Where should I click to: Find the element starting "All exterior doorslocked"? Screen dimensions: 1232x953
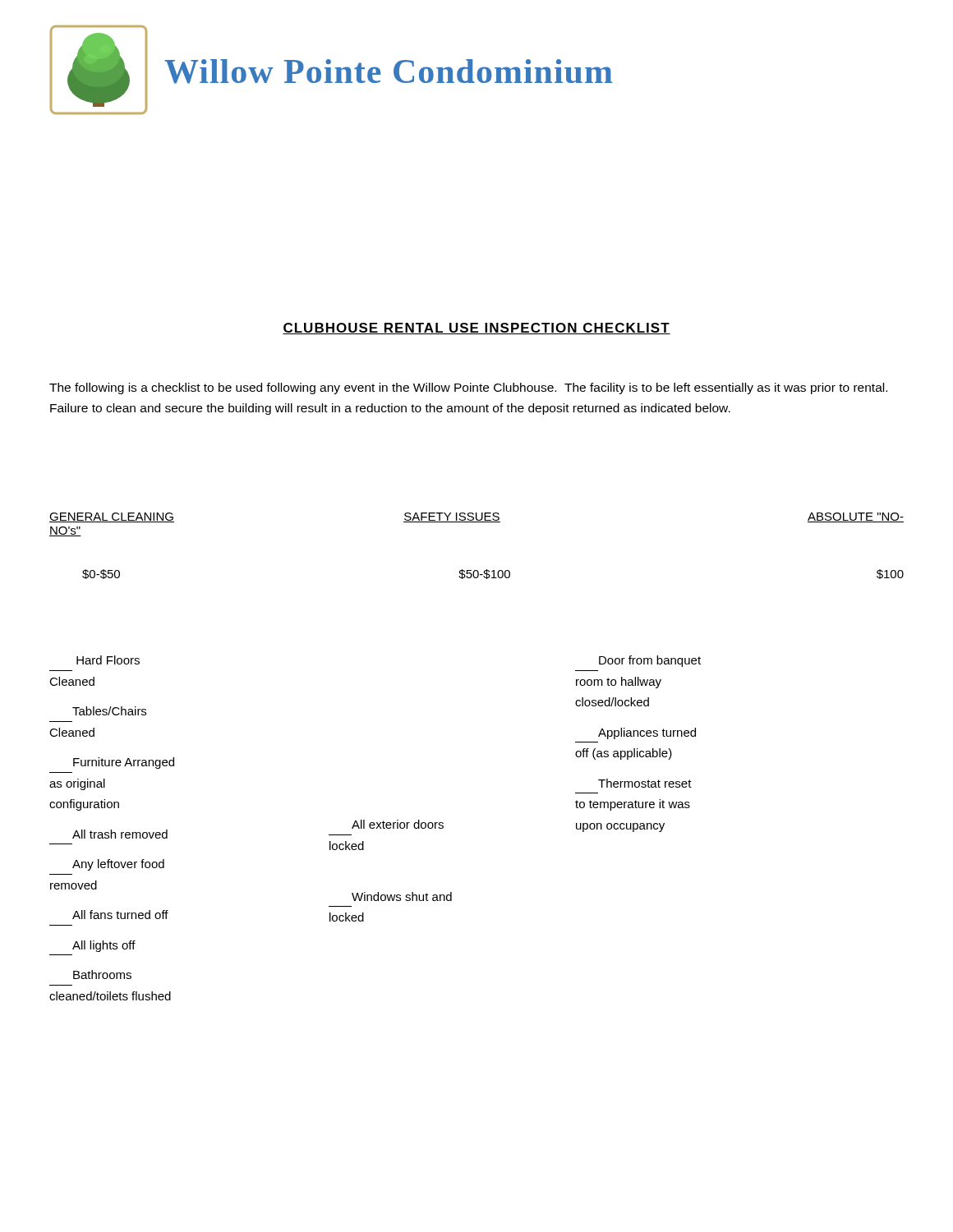386,833
